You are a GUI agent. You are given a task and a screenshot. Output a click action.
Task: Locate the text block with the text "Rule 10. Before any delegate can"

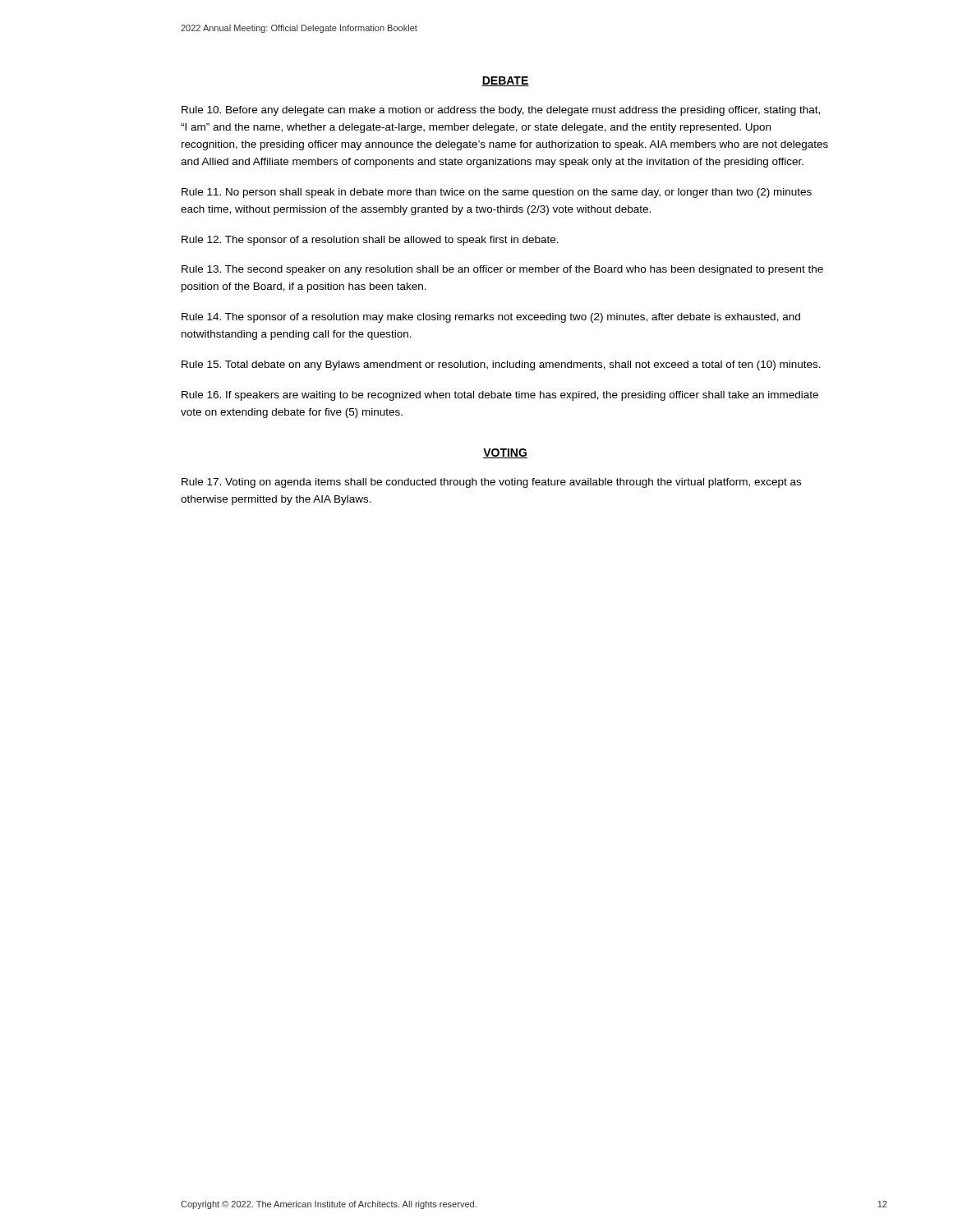point(505,135)
